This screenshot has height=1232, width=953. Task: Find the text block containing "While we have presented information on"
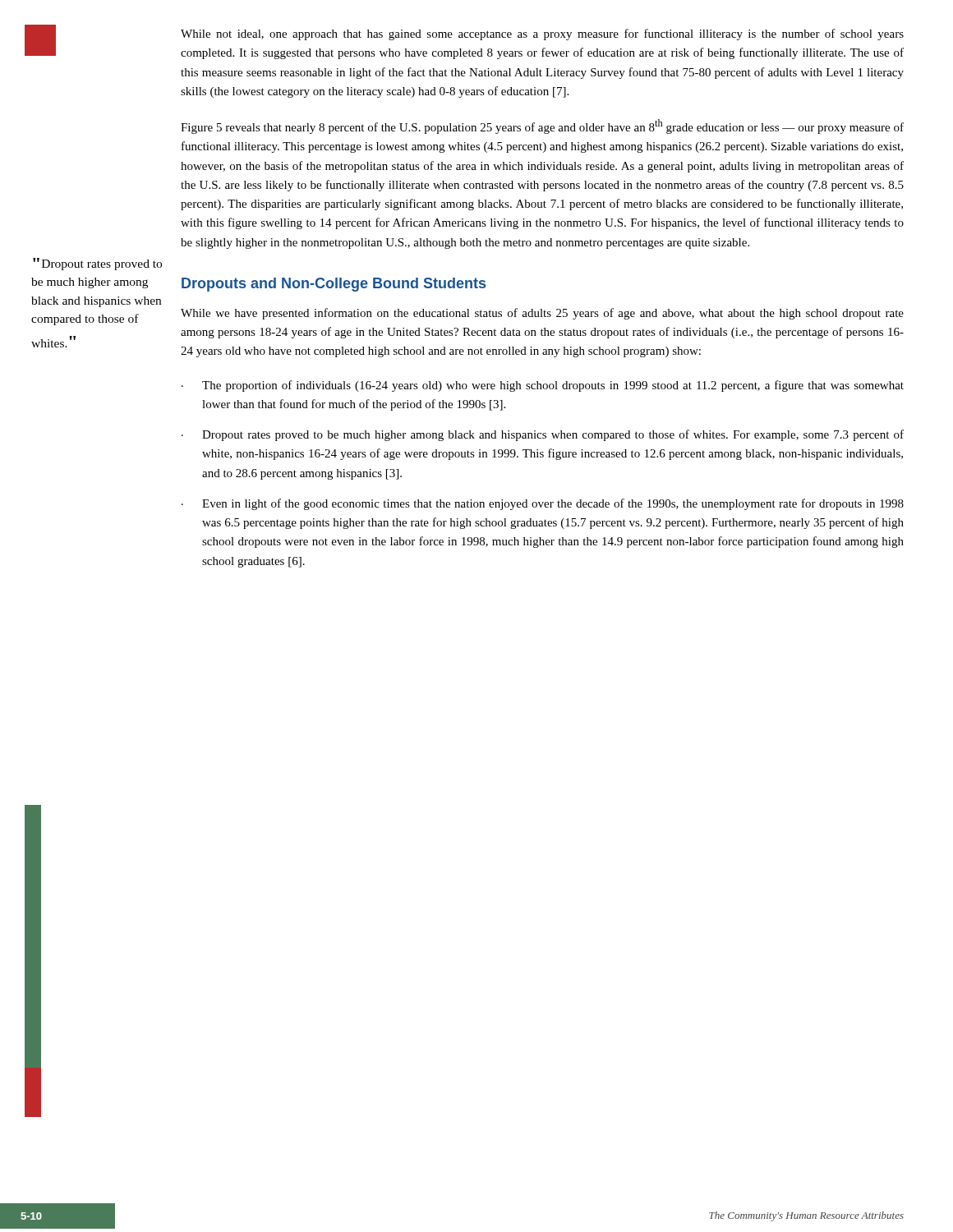[x=542, y=332]
